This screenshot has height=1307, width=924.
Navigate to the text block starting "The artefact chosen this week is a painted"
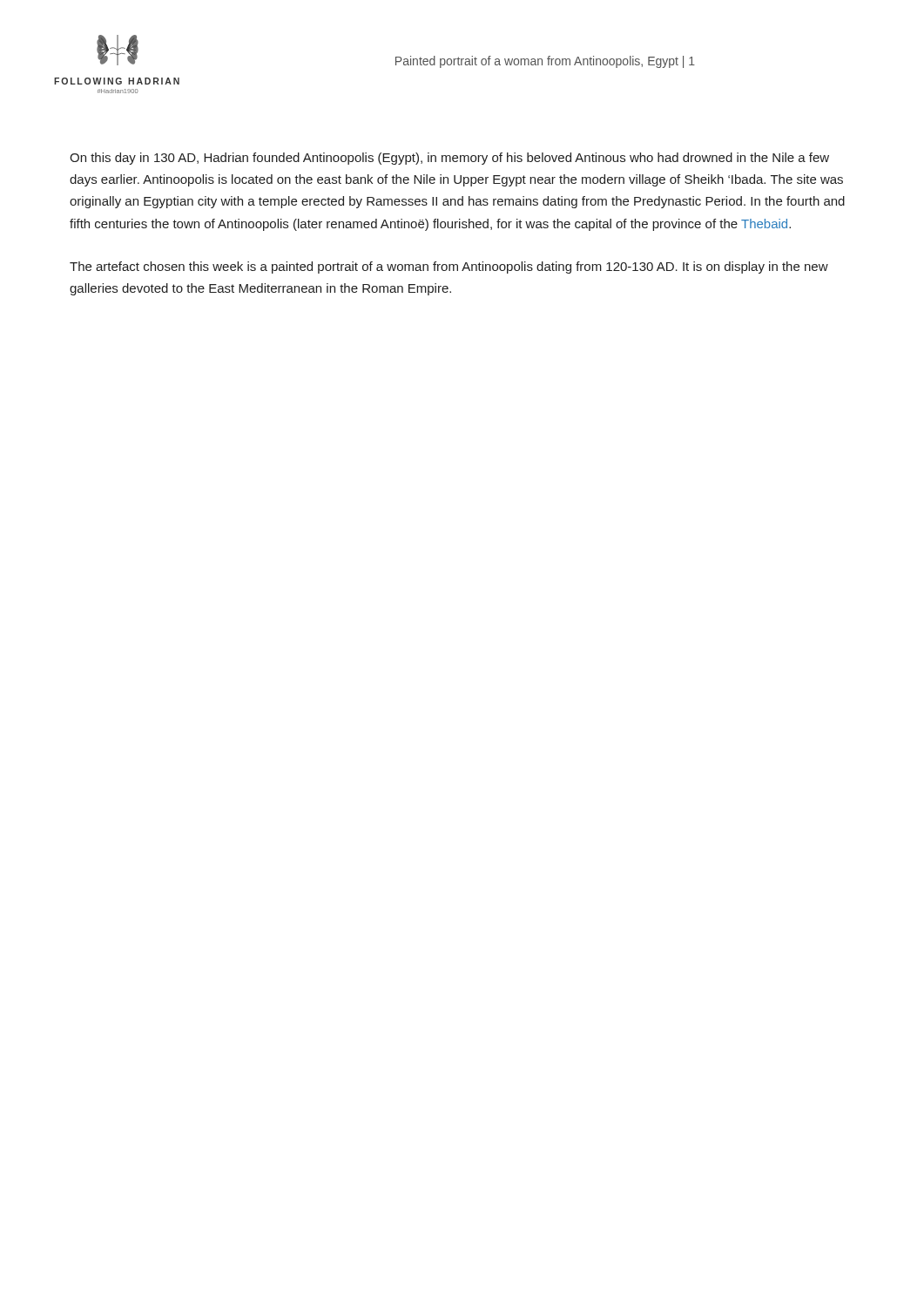(x=449, y=277)
